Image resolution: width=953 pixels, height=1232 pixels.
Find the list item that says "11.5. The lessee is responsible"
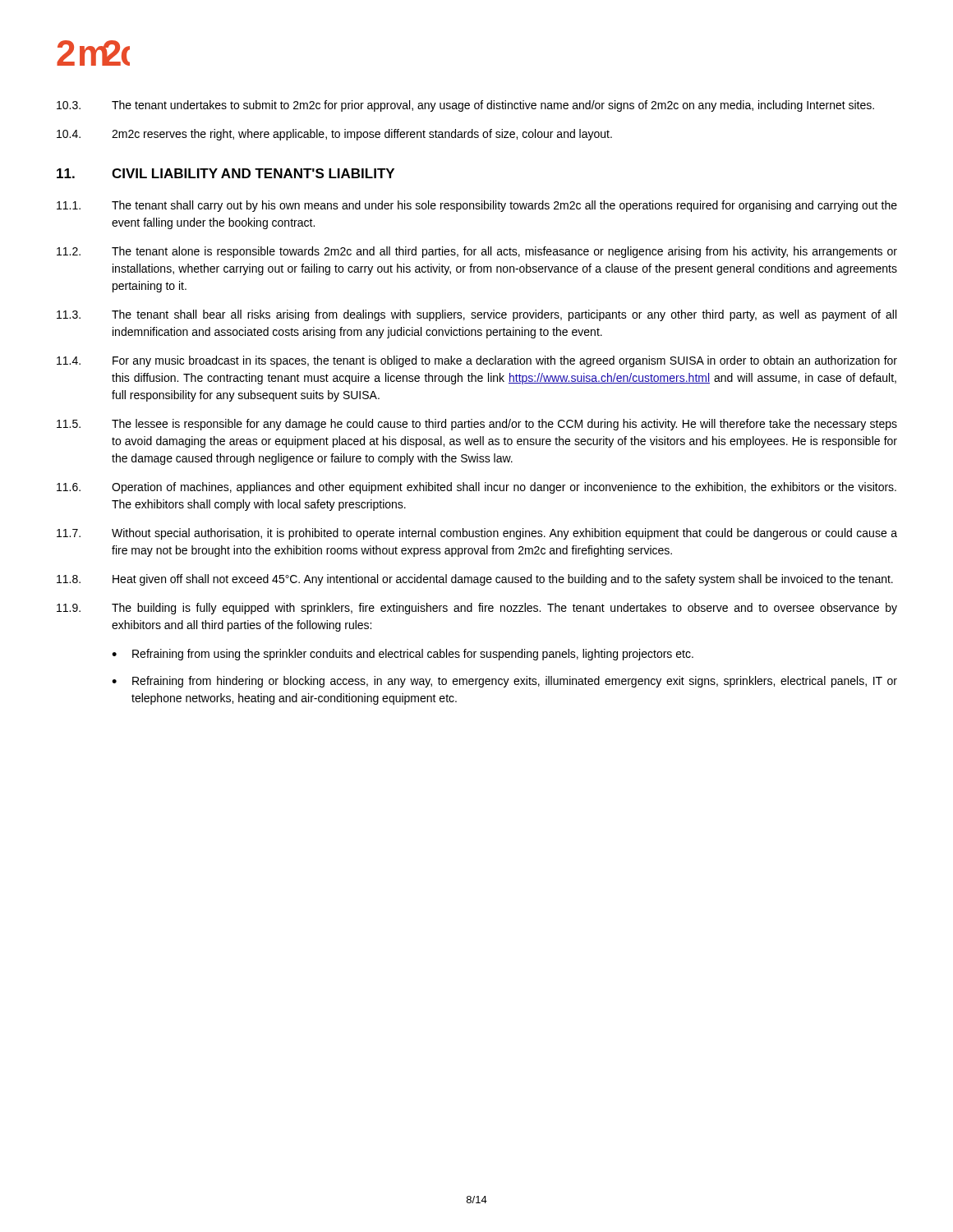coord(476,441)
